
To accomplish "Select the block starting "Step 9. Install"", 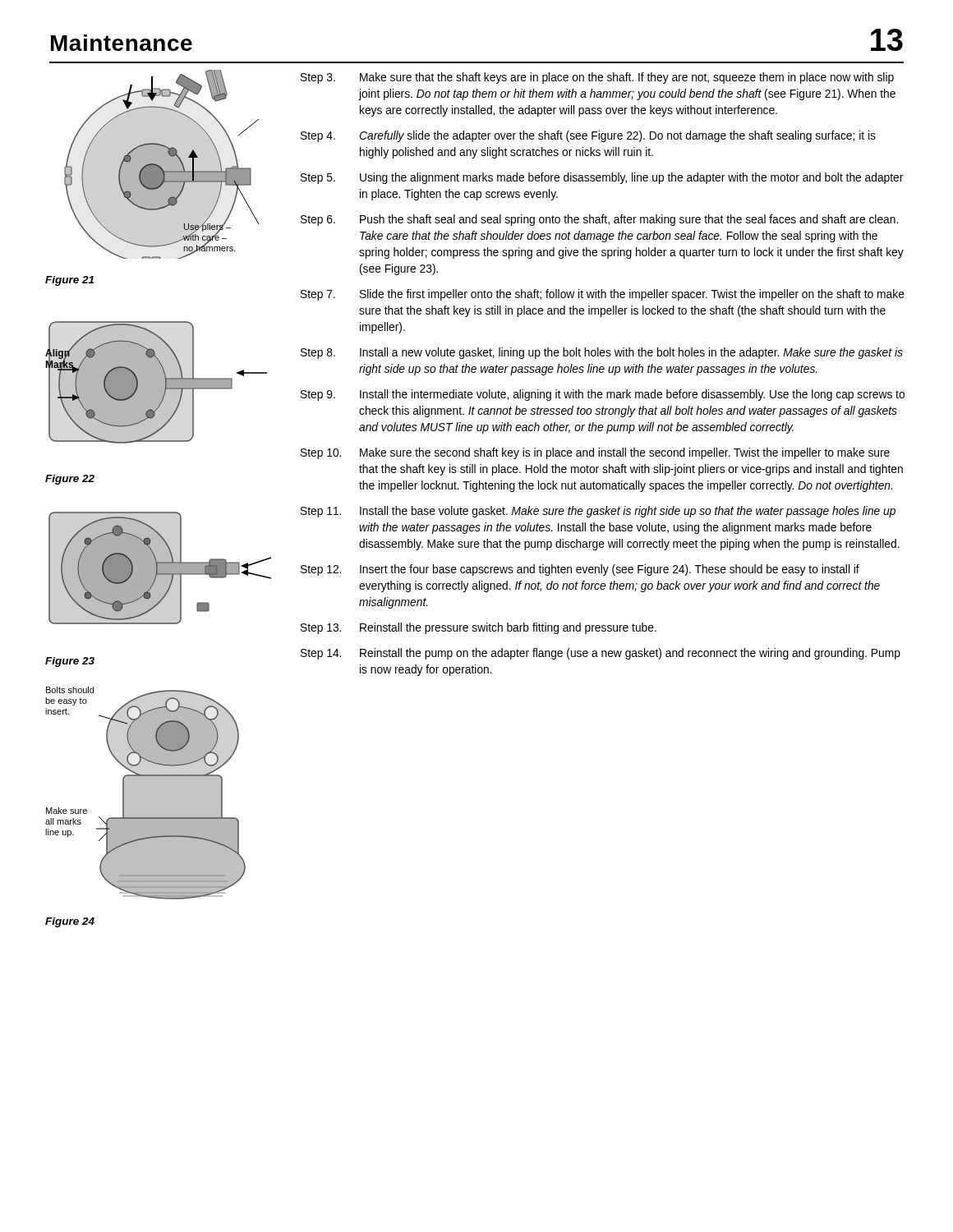I will tap(604, 411).
